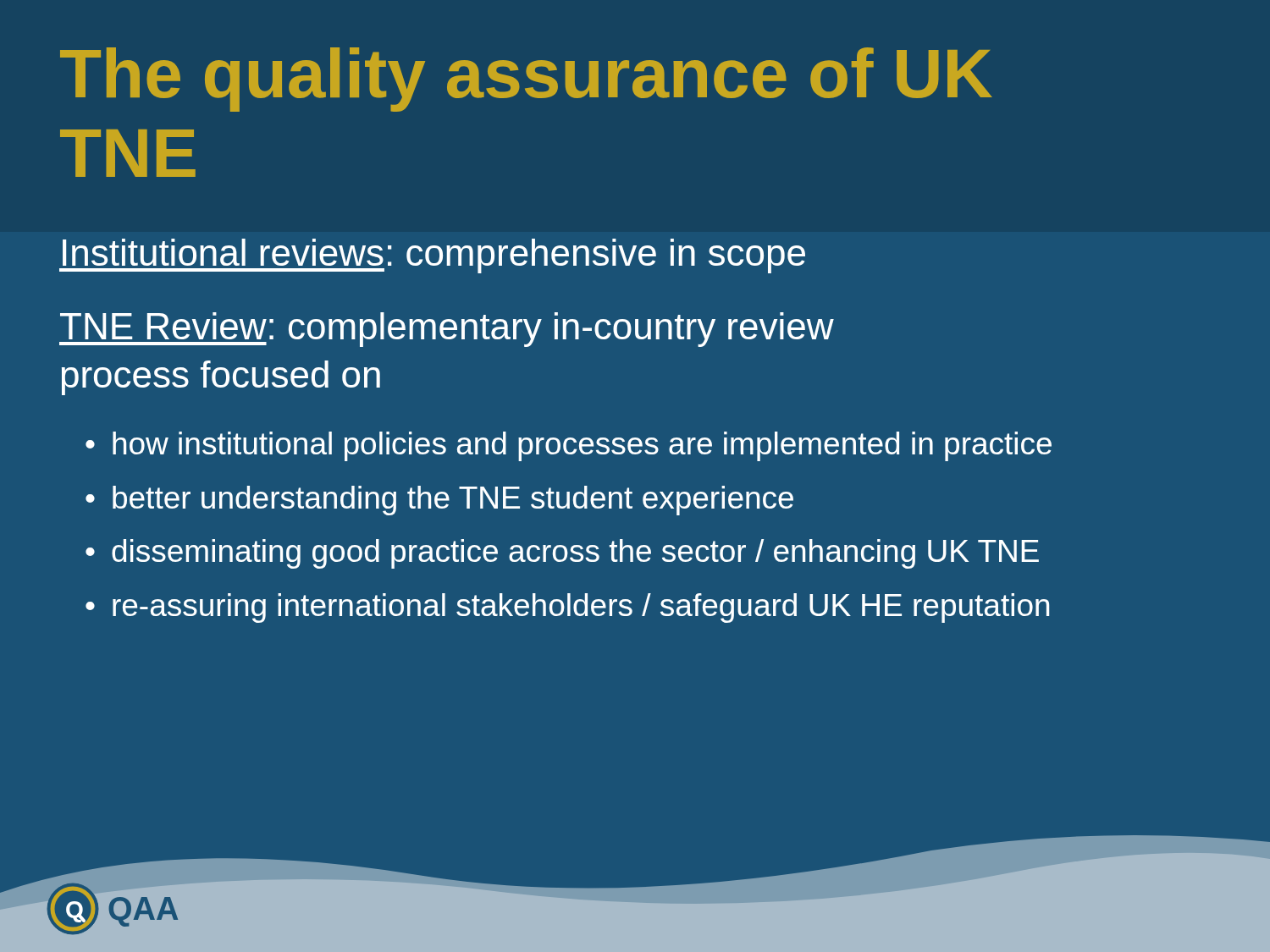Select the list item that reads "disseminating good practice across the sector"
This screenshot has width=1270, height=952.
(x=576, y=552)
